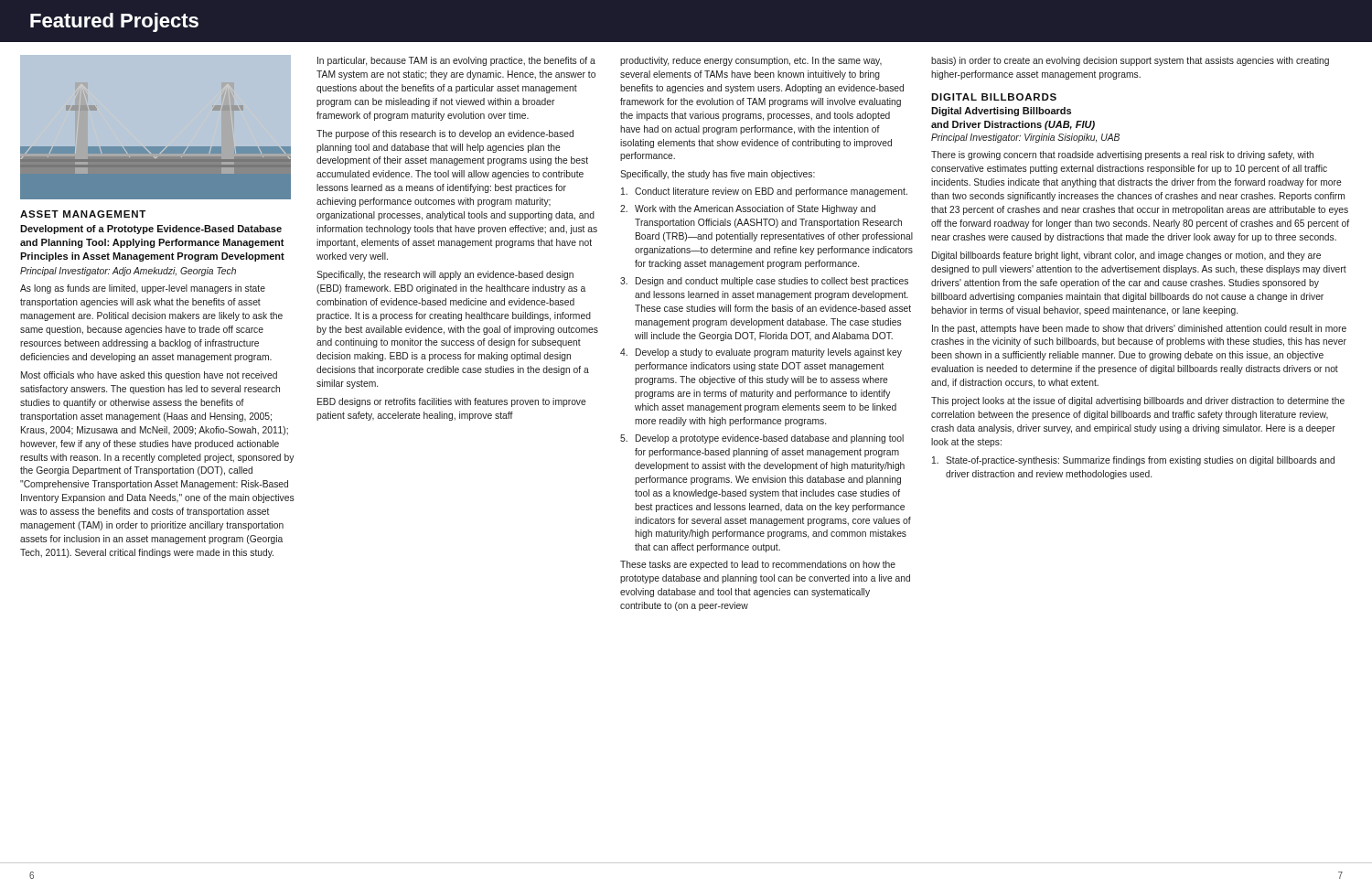Click on the block starting "Principal Investigator: Adjo Amekudzi, Georgia Tech"
This screenshot has height=888, width=1372.
[128, 271]
